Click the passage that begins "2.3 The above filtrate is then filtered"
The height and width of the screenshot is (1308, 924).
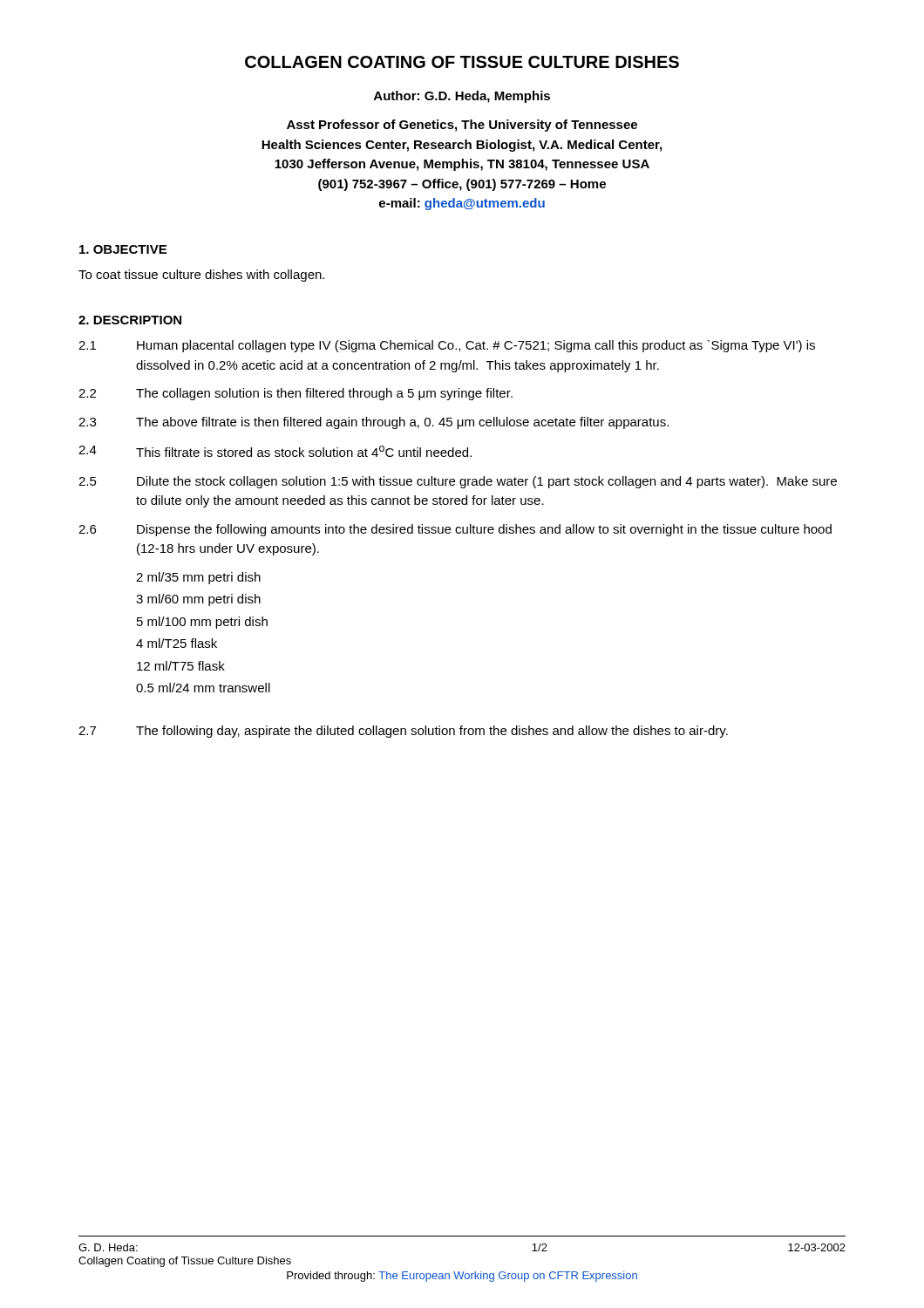(462, 426)
